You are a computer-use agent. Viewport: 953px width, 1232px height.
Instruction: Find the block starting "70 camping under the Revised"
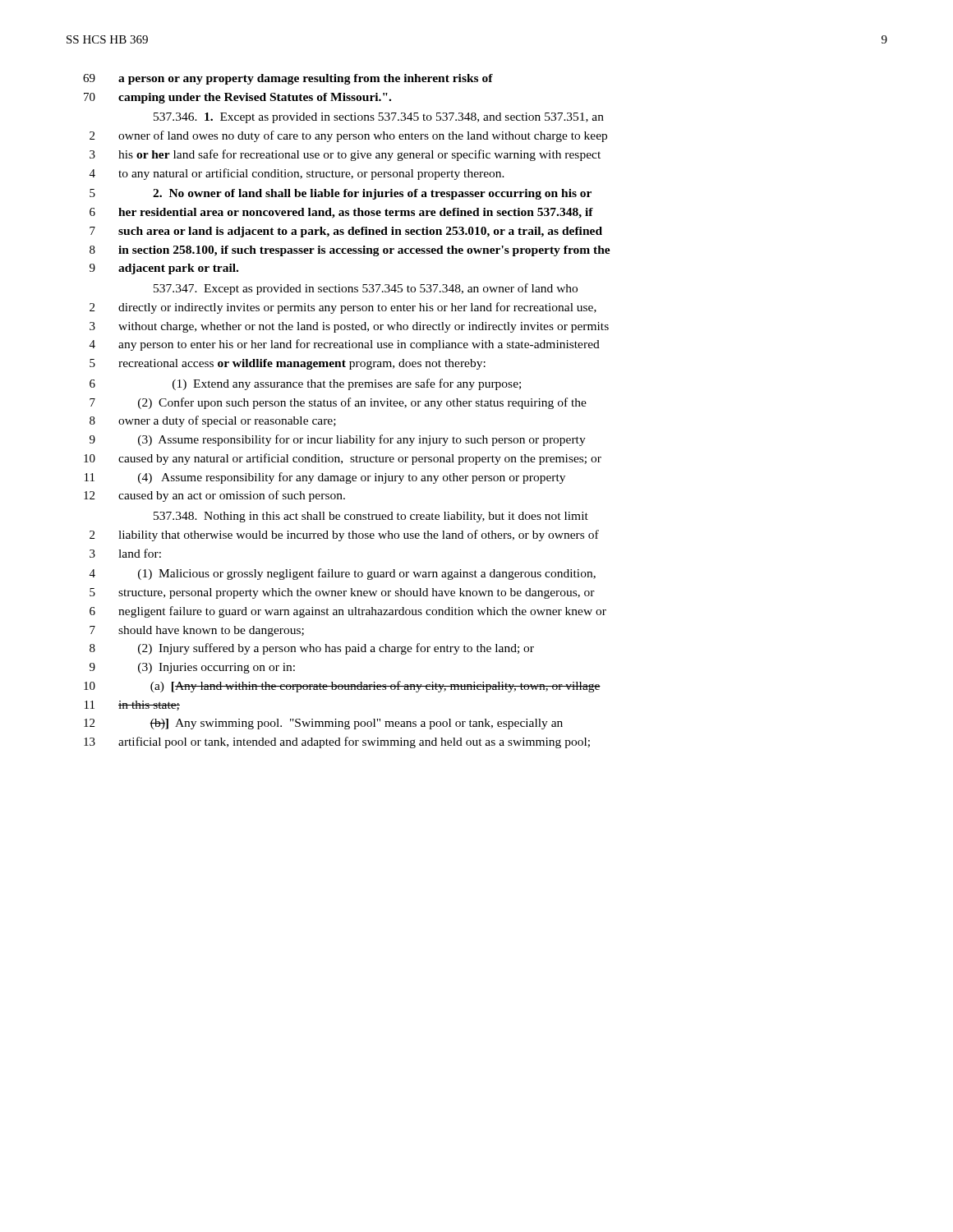[x=237, y=98]
